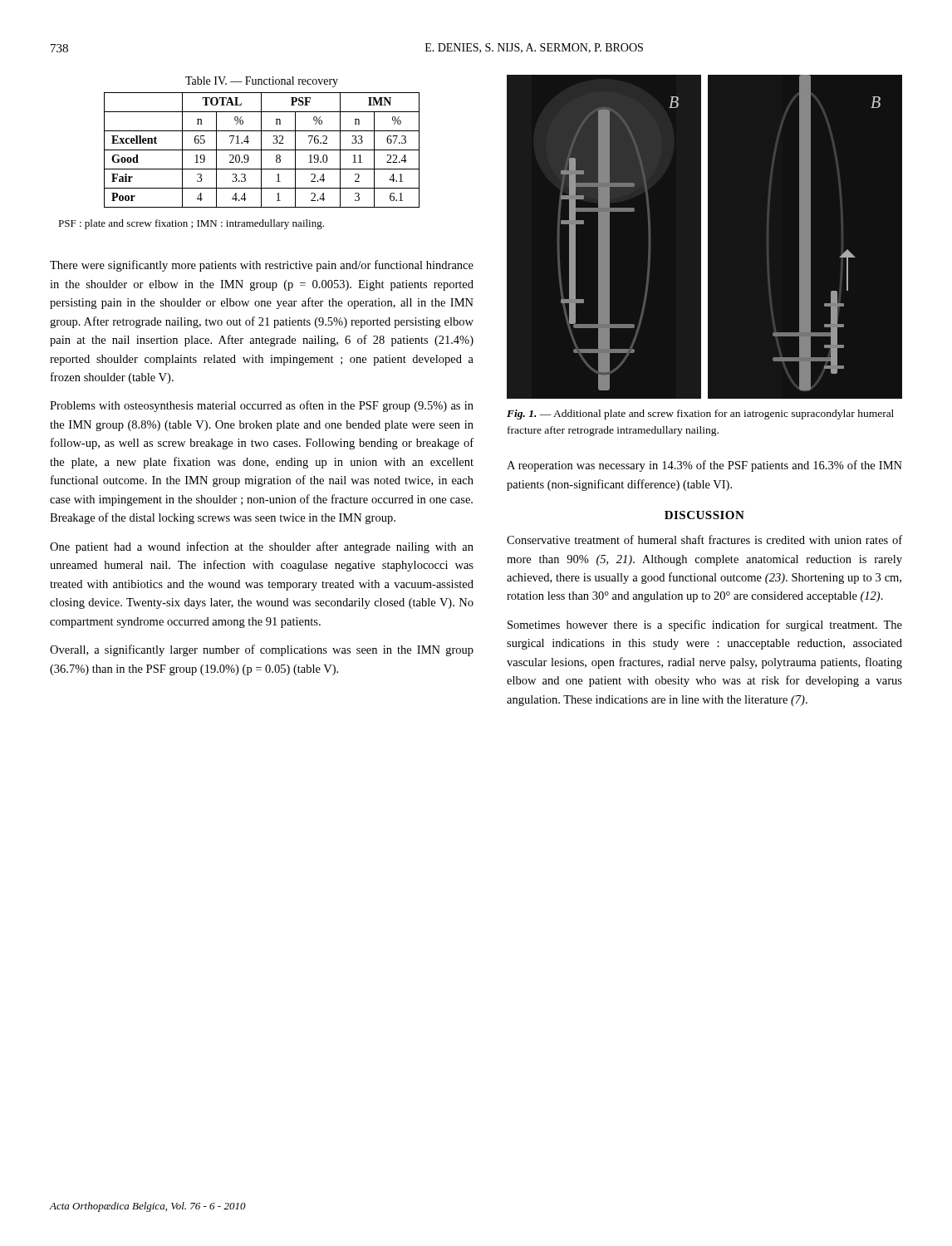Where is the passage that starts "Conservative treatment of humeral shaft fractures is"?
Image resolution: width=952 pixels, height=1246 pixels.
pyautogui.click(x=704, y=568)
